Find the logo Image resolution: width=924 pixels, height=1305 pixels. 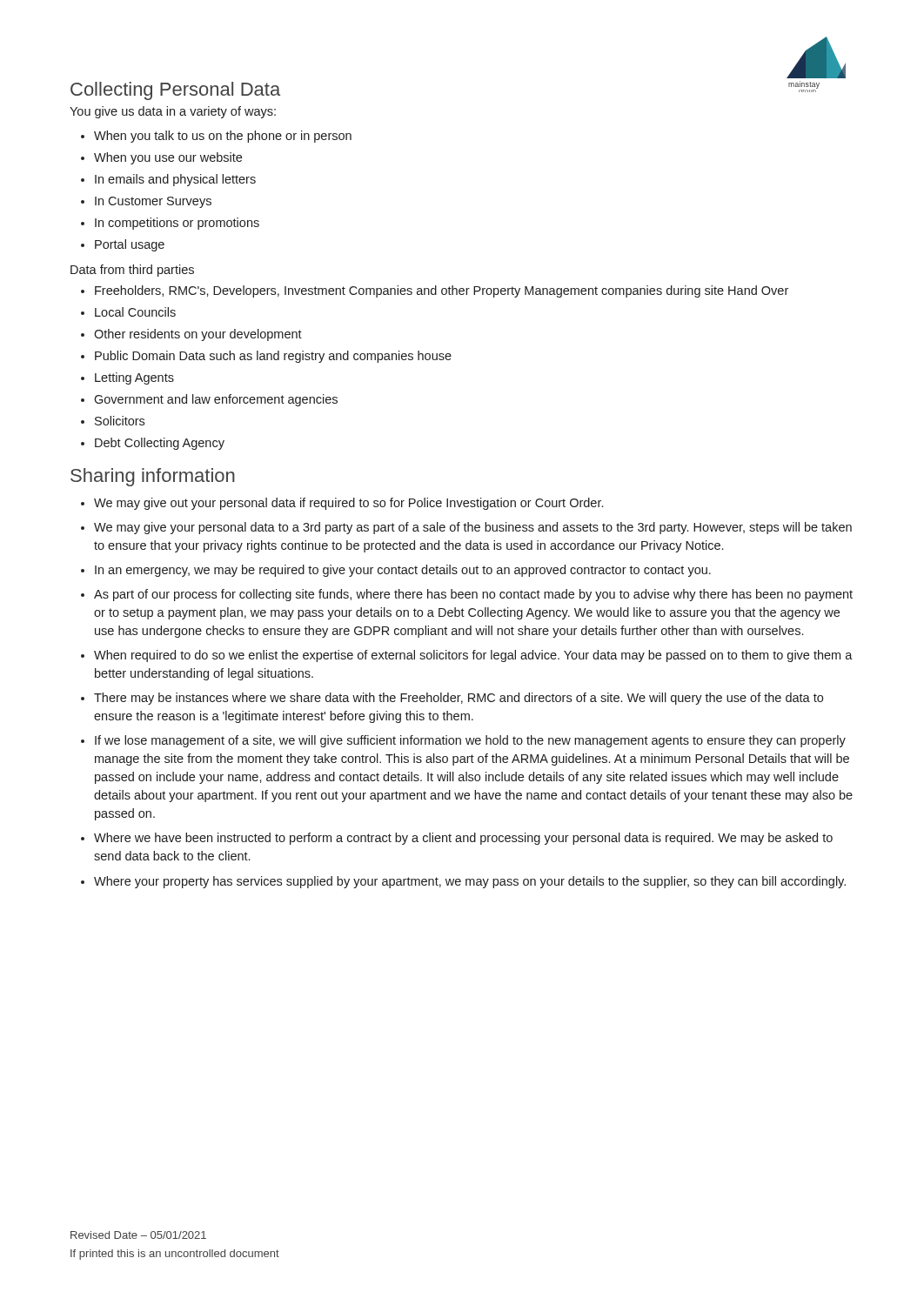click(826, 64)
